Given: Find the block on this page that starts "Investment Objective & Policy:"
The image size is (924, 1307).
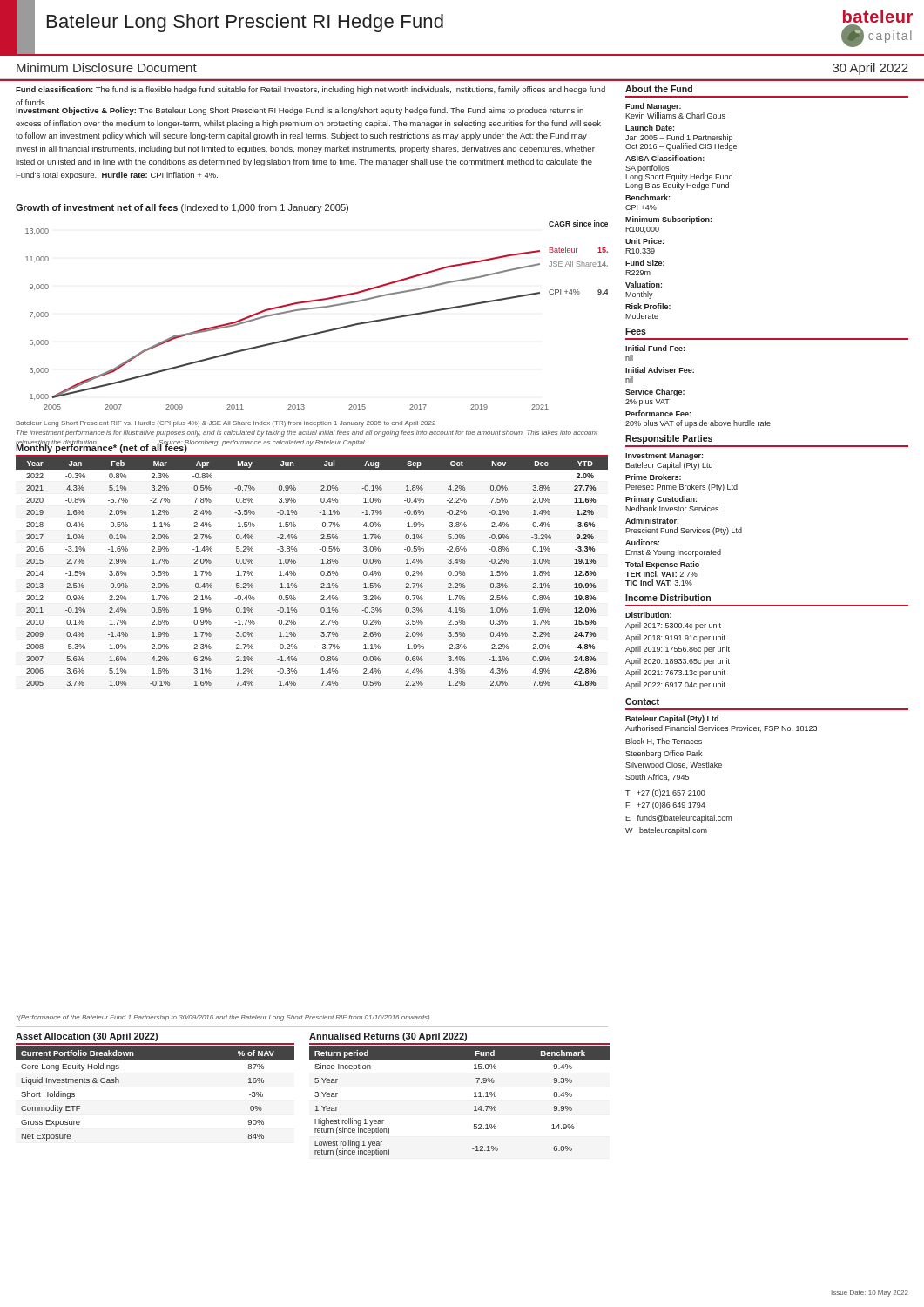Looking at the screenshot, I should pyautogui.click(x=308, y=142).
